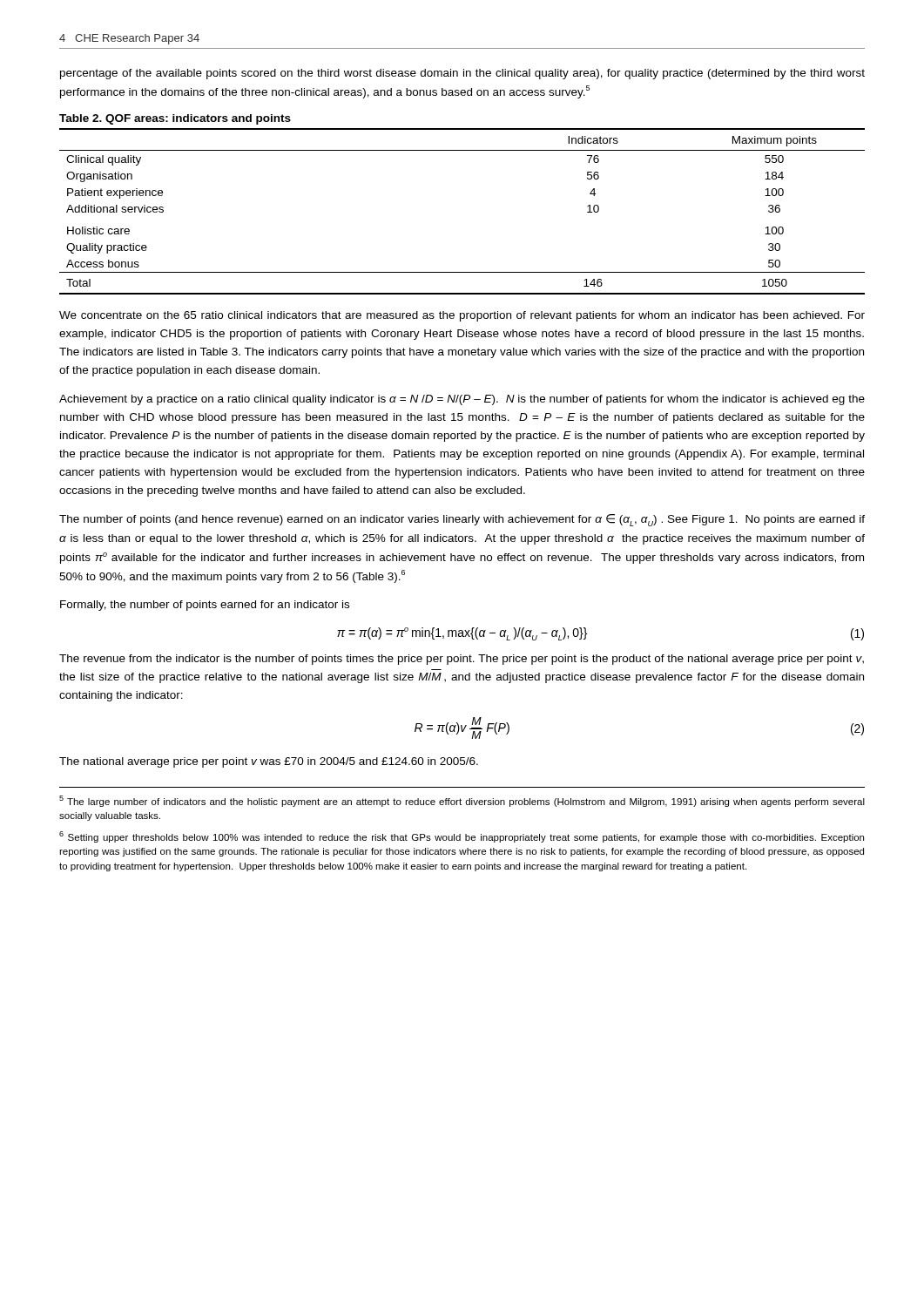Select the block starting "Achievement by a practice"
Image resolution: width=924 pixels, height=1307 pixels.
462,444
